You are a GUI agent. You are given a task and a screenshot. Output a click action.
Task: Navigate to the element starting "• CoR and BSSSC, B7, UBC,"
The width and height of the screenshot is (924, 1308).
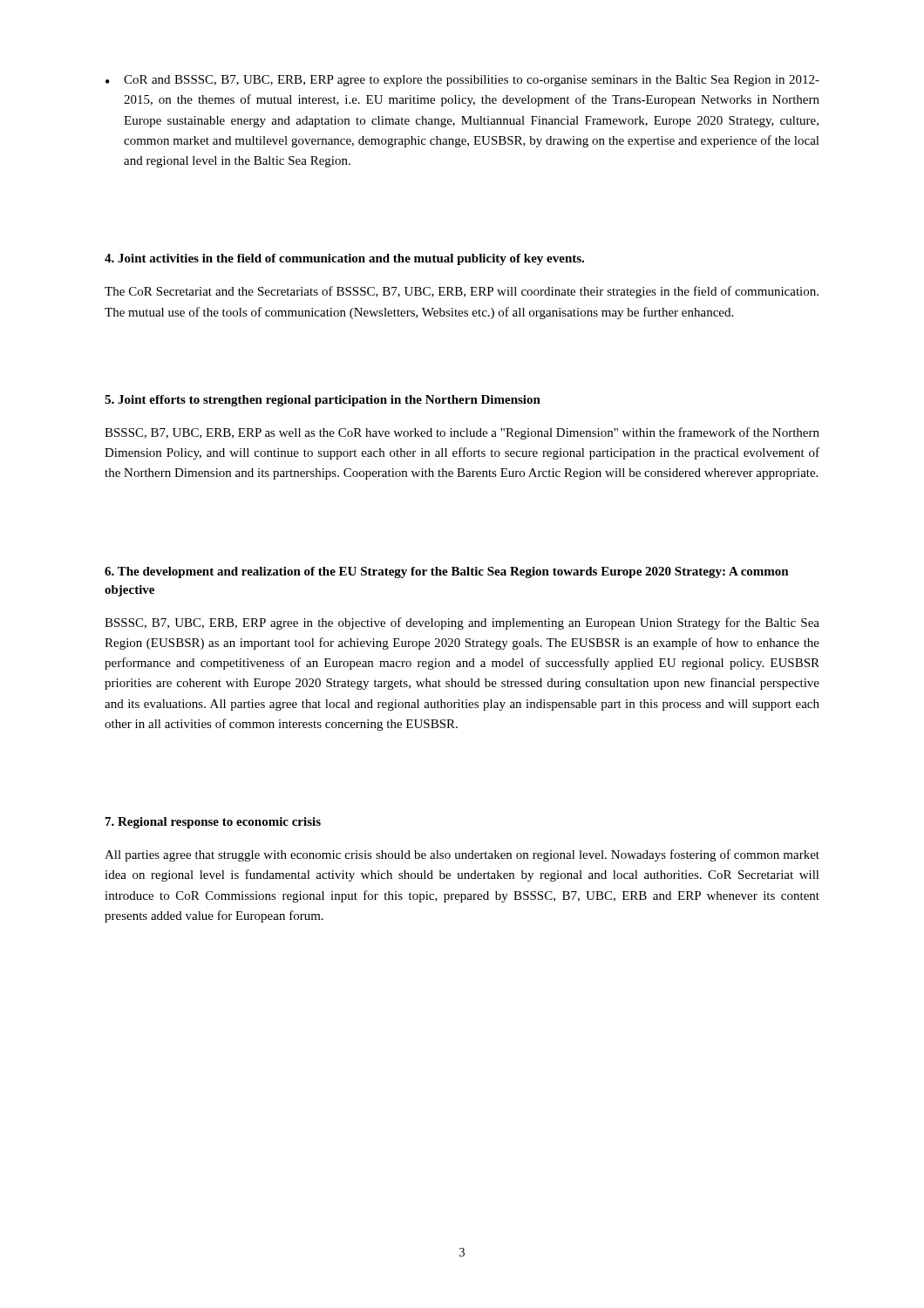(462, 120)
